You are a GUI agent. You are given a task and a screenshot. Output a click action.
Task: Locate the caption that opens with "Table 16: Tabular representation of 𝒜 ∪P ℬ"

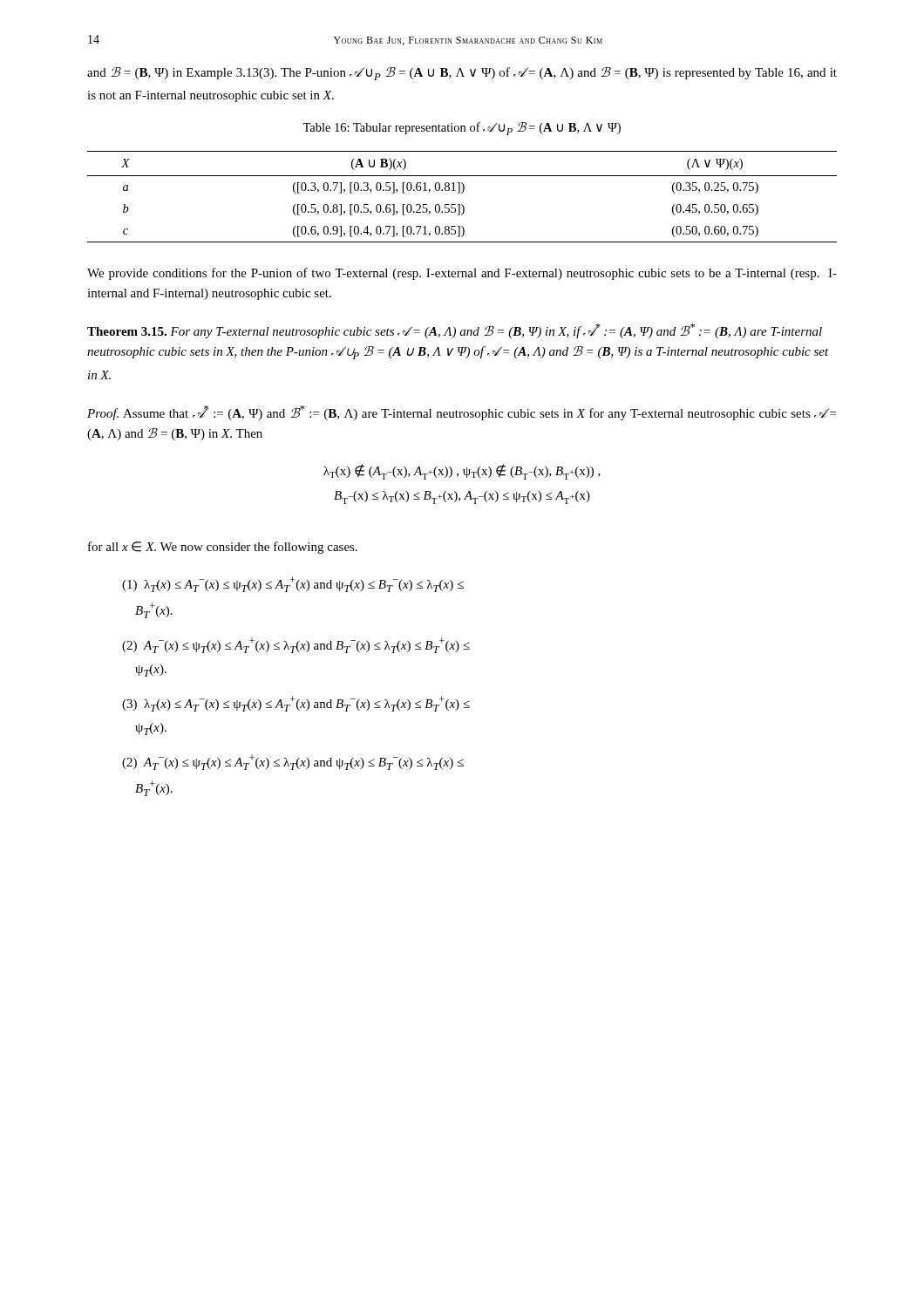pos(462,129)
